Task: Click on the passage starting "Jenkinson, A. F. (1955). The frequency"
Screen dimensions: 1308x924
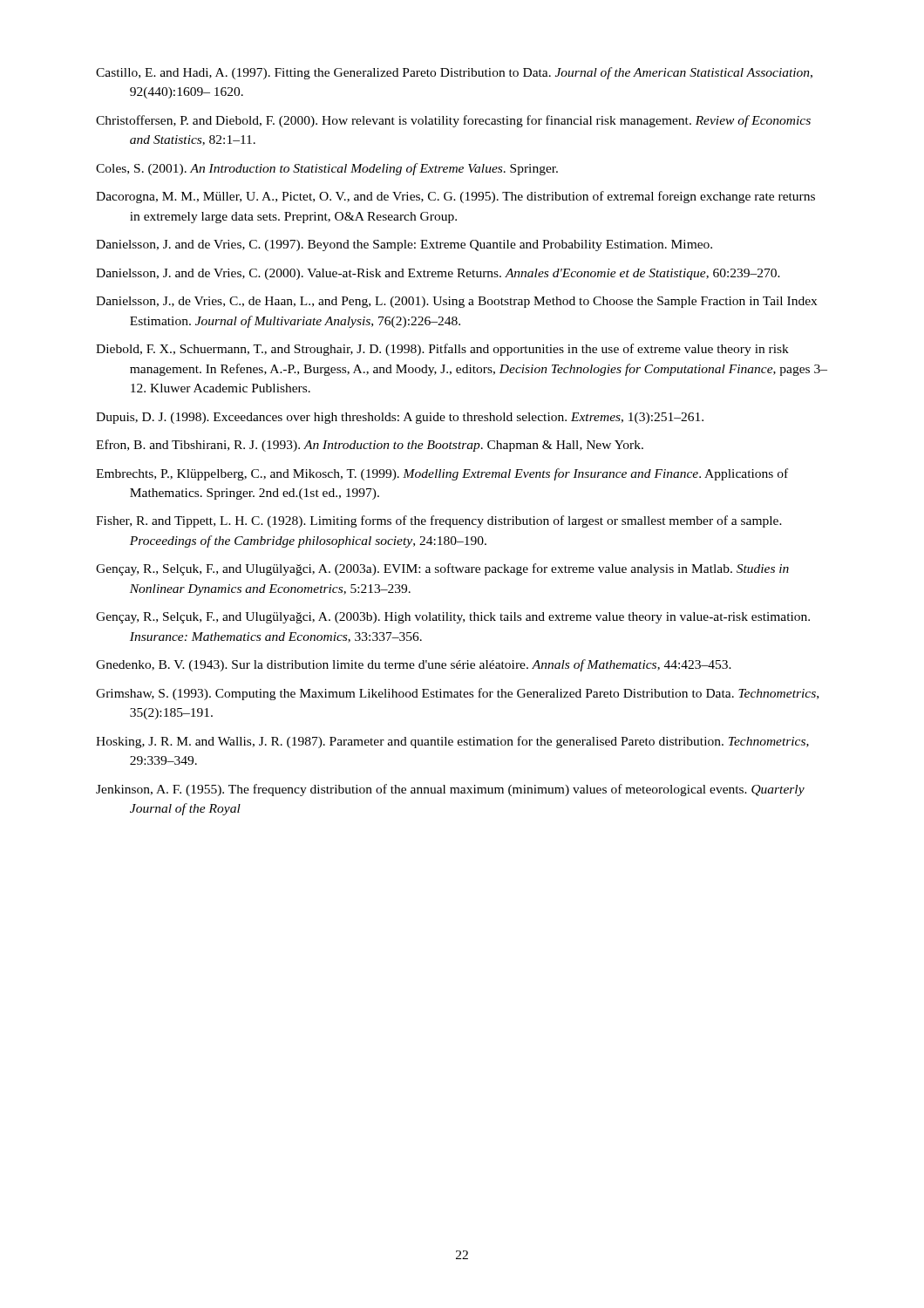Action: pyautogui.click(x=450, y=798)
